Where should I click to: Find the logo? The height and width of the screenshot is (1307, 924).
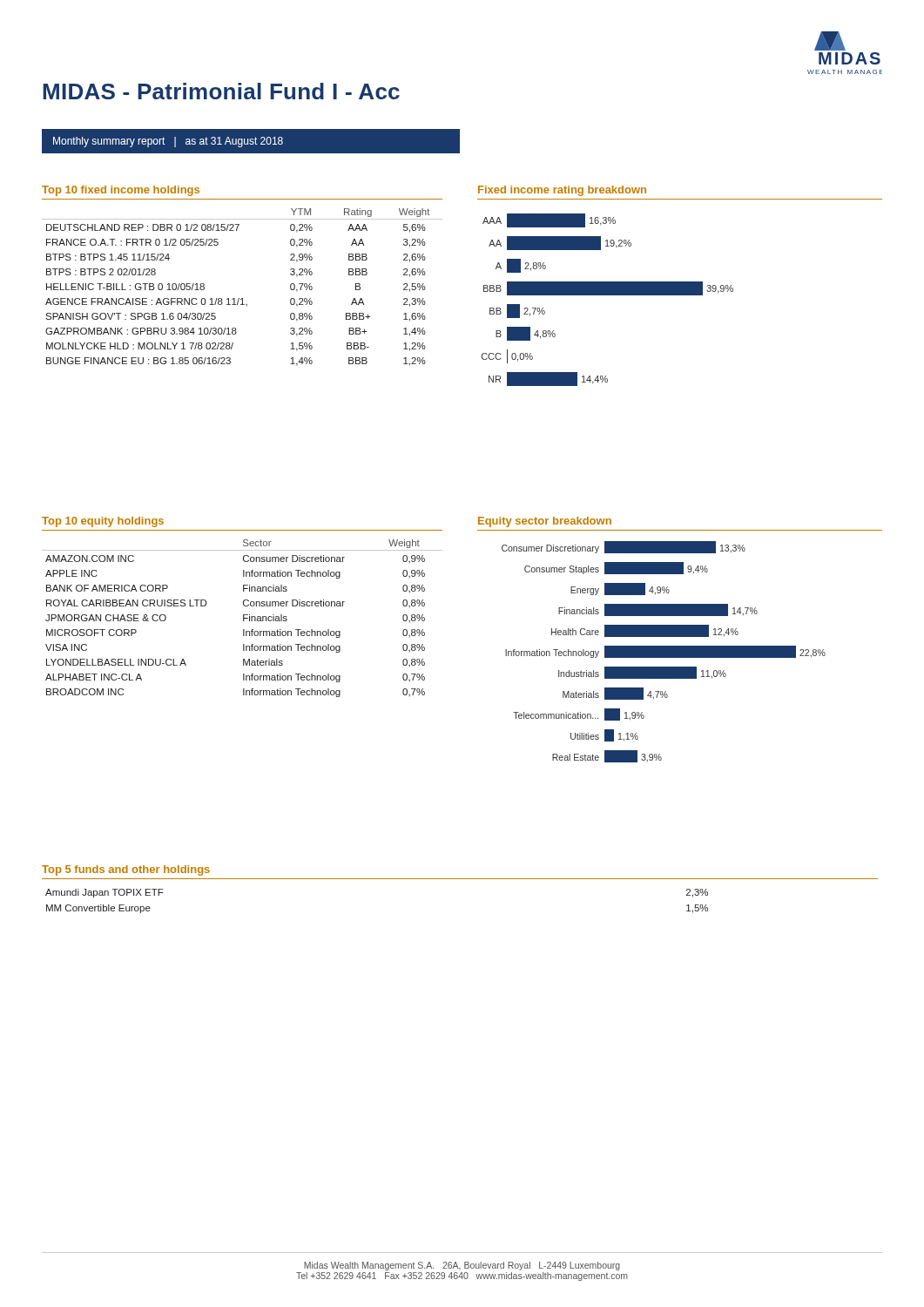coord(795,51)
